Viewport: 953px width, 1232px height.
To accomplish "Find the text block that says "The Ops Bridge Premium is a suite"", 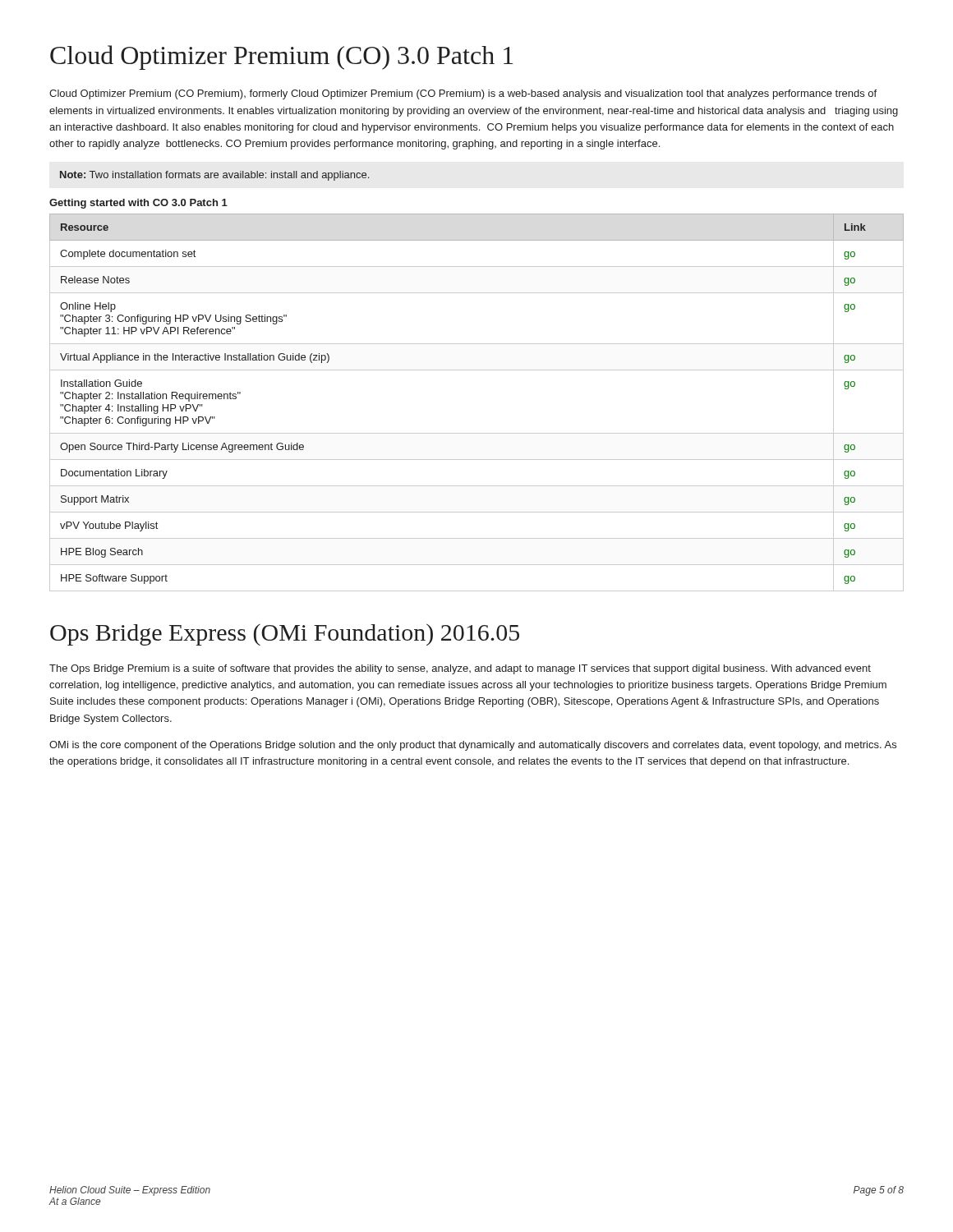I will point(476,694).
